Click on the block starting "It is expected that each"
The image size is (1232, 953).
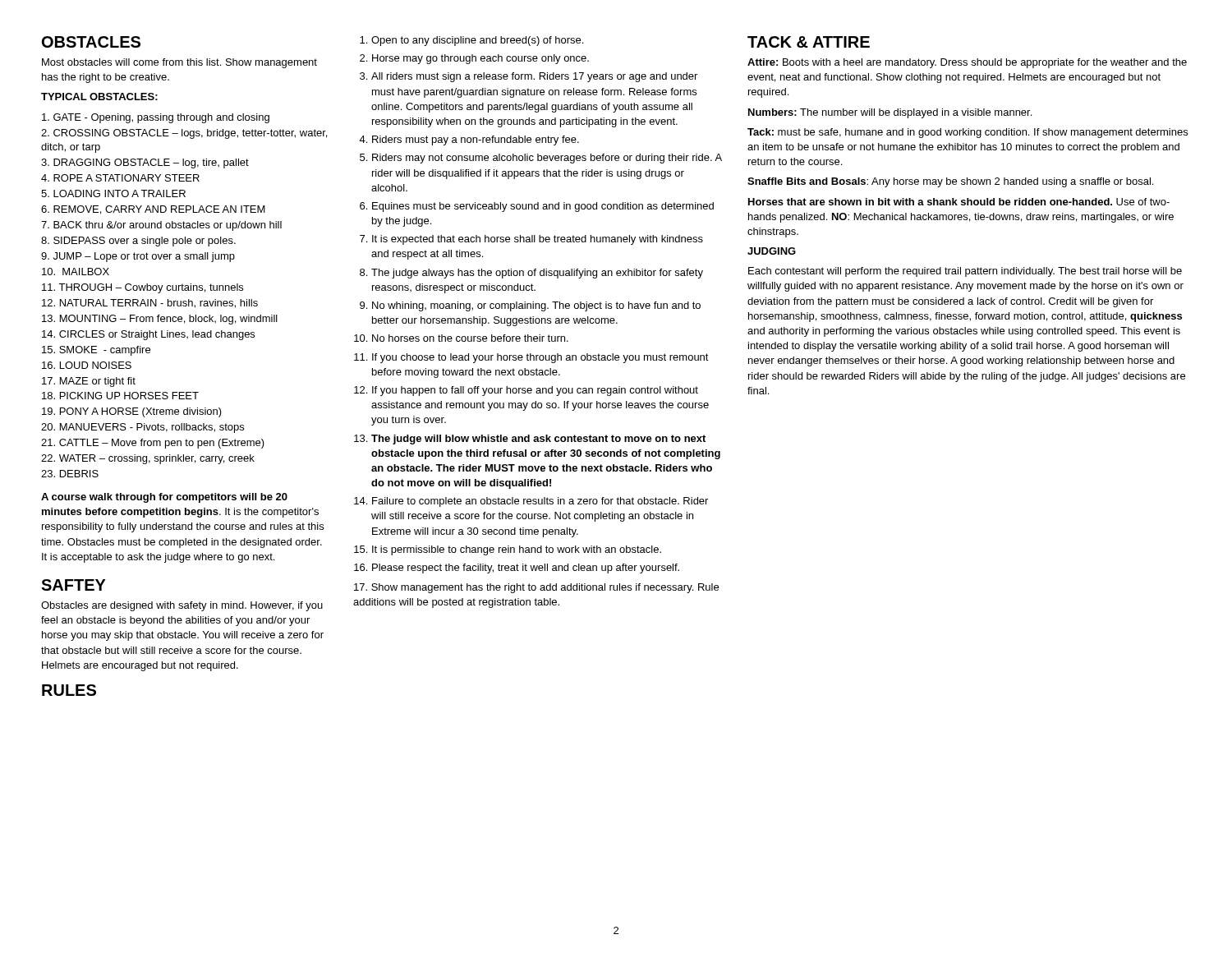[547, 247]
